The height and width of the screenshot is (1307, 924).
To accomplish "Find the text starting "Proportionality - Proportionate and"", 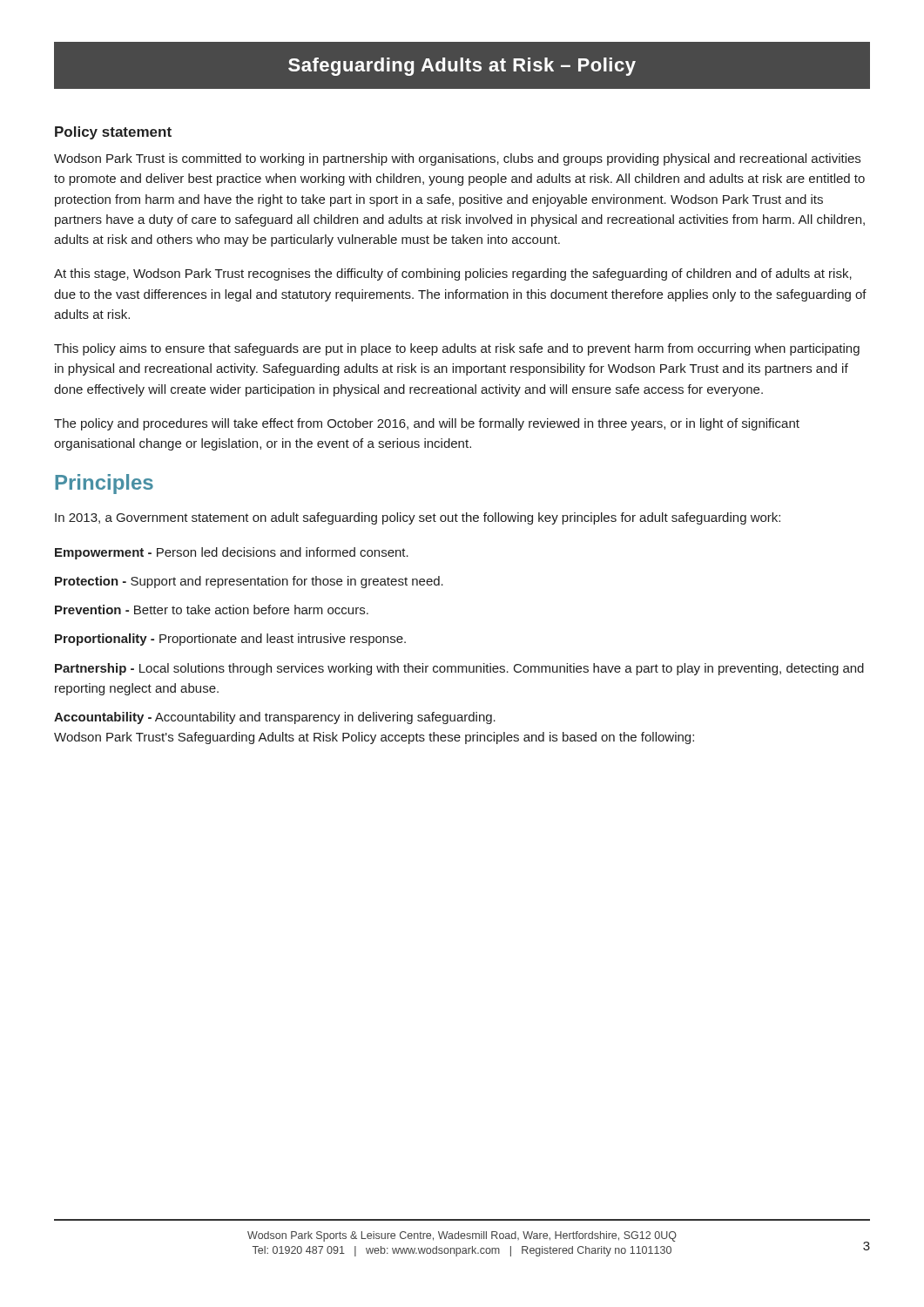I will coord(230,638).
